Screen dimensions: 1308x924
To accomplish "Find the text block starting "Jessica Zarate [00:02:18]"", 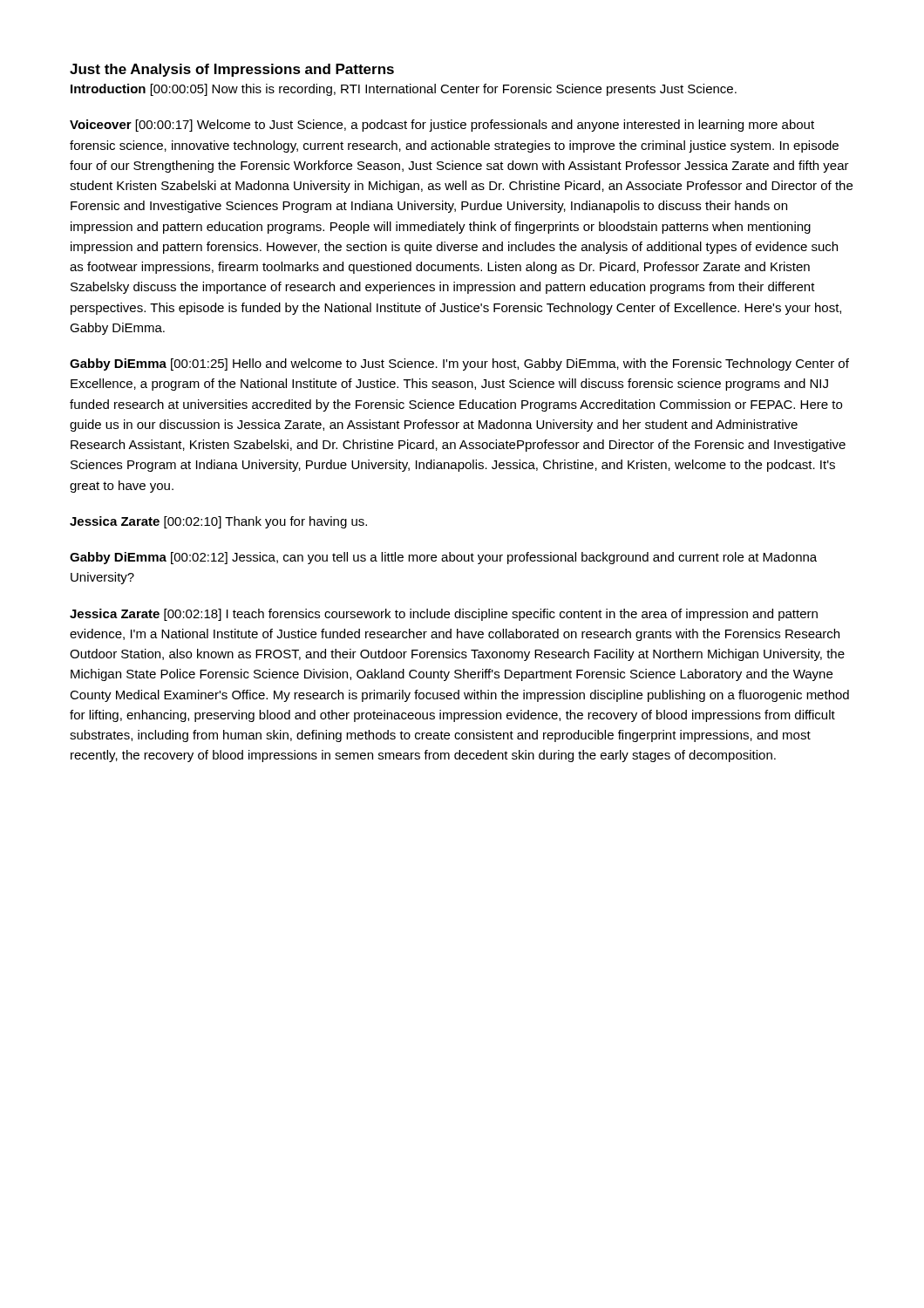I will 460,684.
